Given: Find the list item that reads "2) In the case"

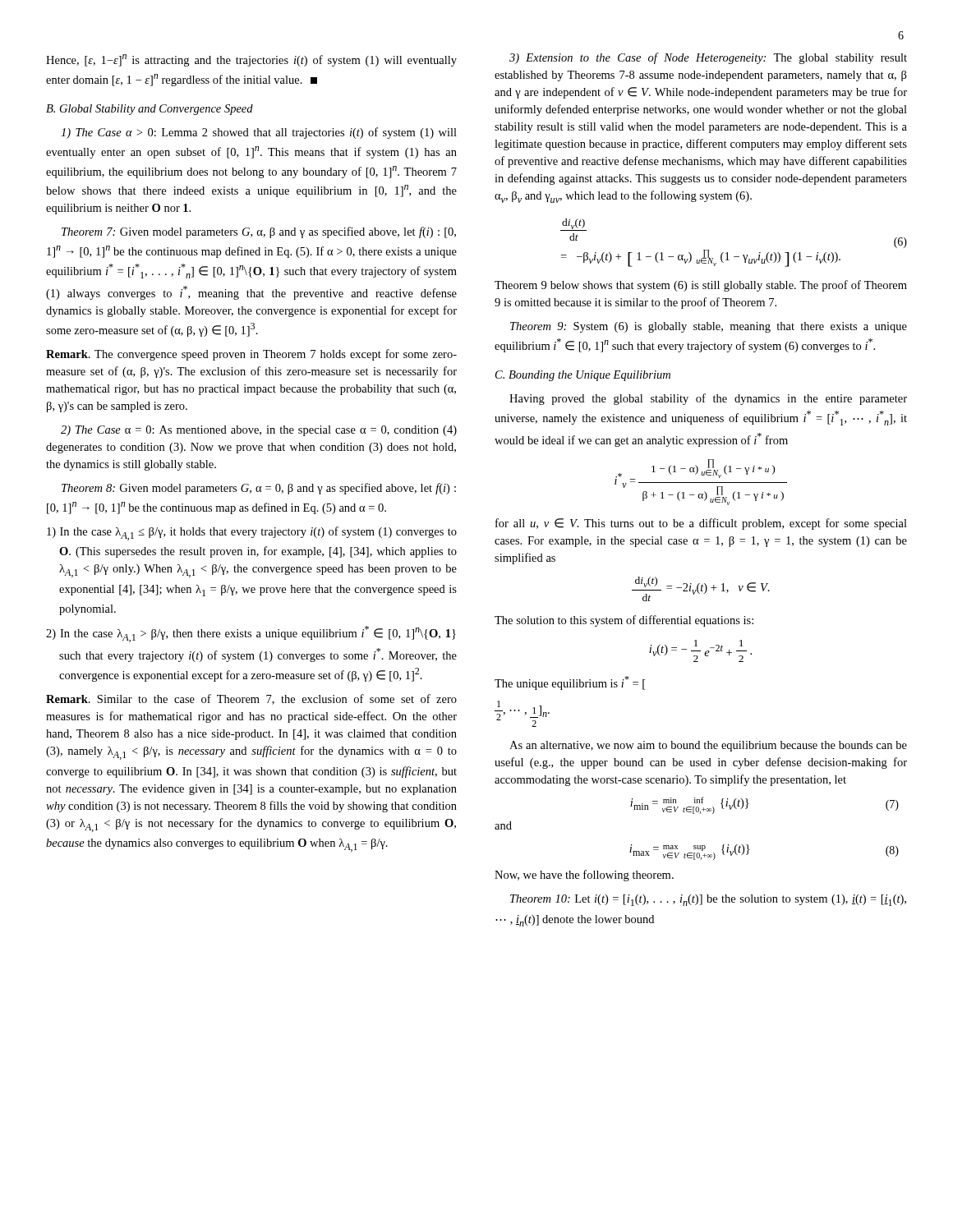Looking at the screenshot, I should [x=251, y=654].
